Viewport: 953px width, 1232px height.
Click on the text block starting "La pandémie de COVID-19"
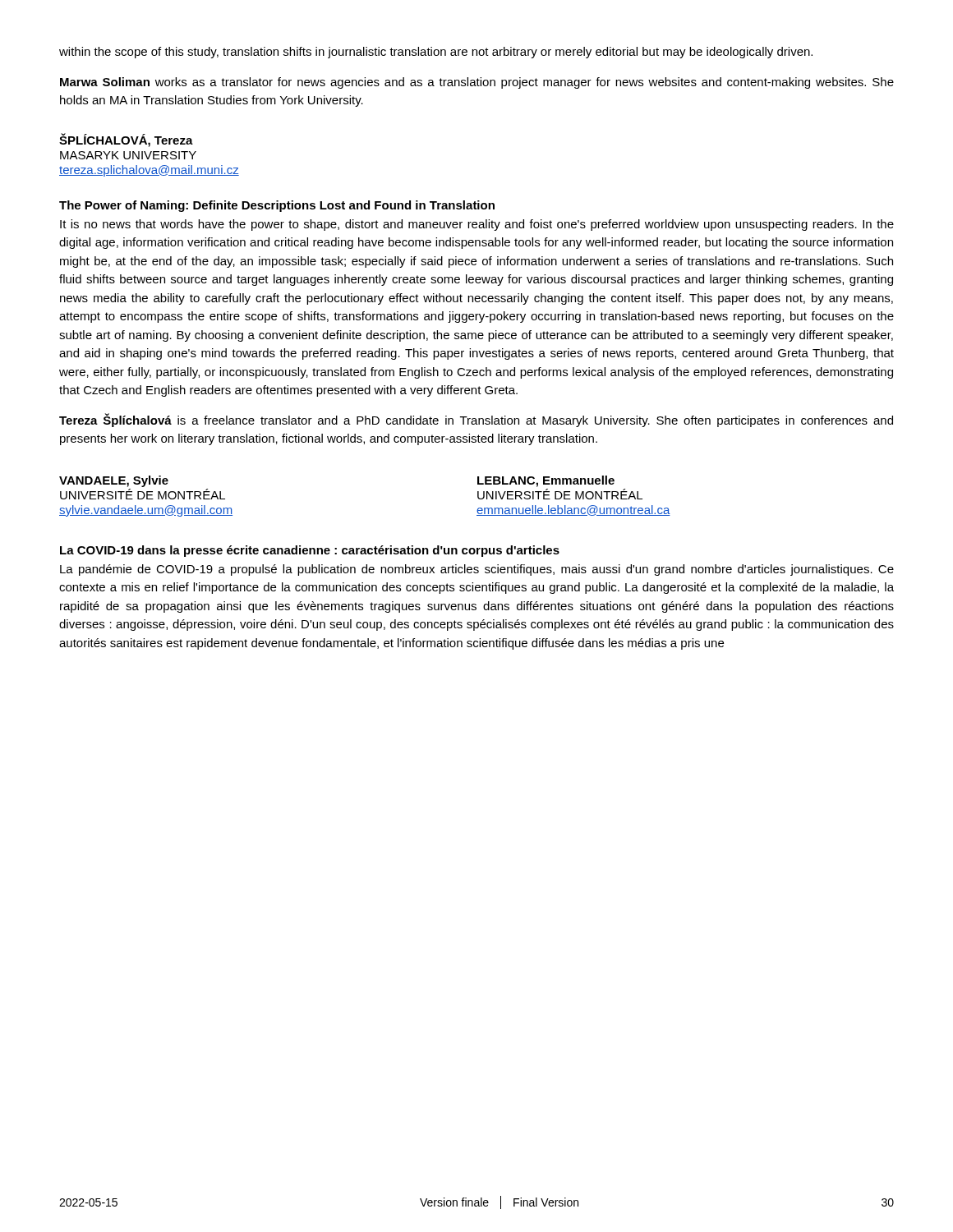(476, 606)
